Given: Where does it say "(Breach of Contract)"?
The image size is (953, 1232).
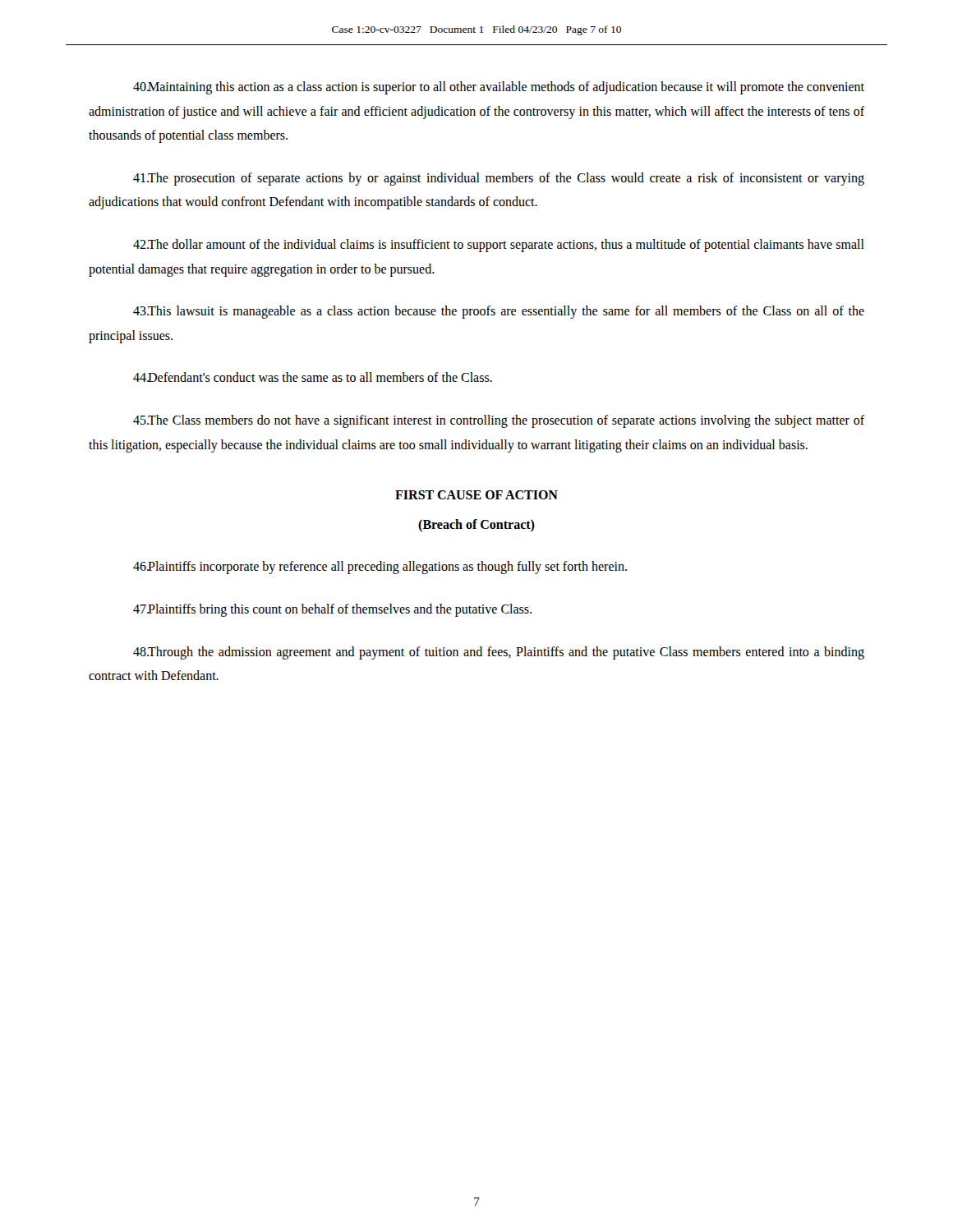Looking at the screenshot, I should tap(476, 524).
